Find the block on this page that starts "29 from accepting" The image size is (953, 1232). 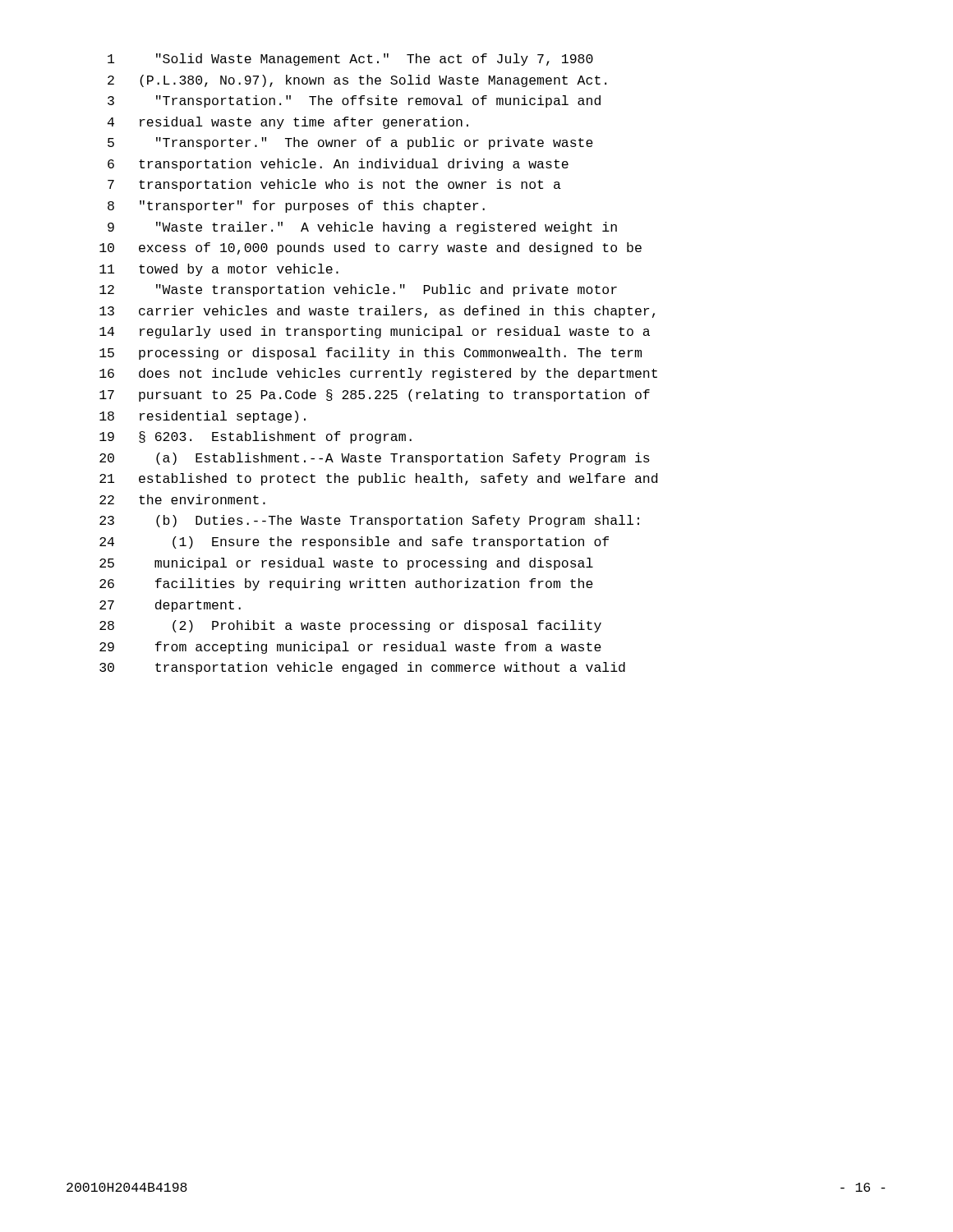coord(476,648)
